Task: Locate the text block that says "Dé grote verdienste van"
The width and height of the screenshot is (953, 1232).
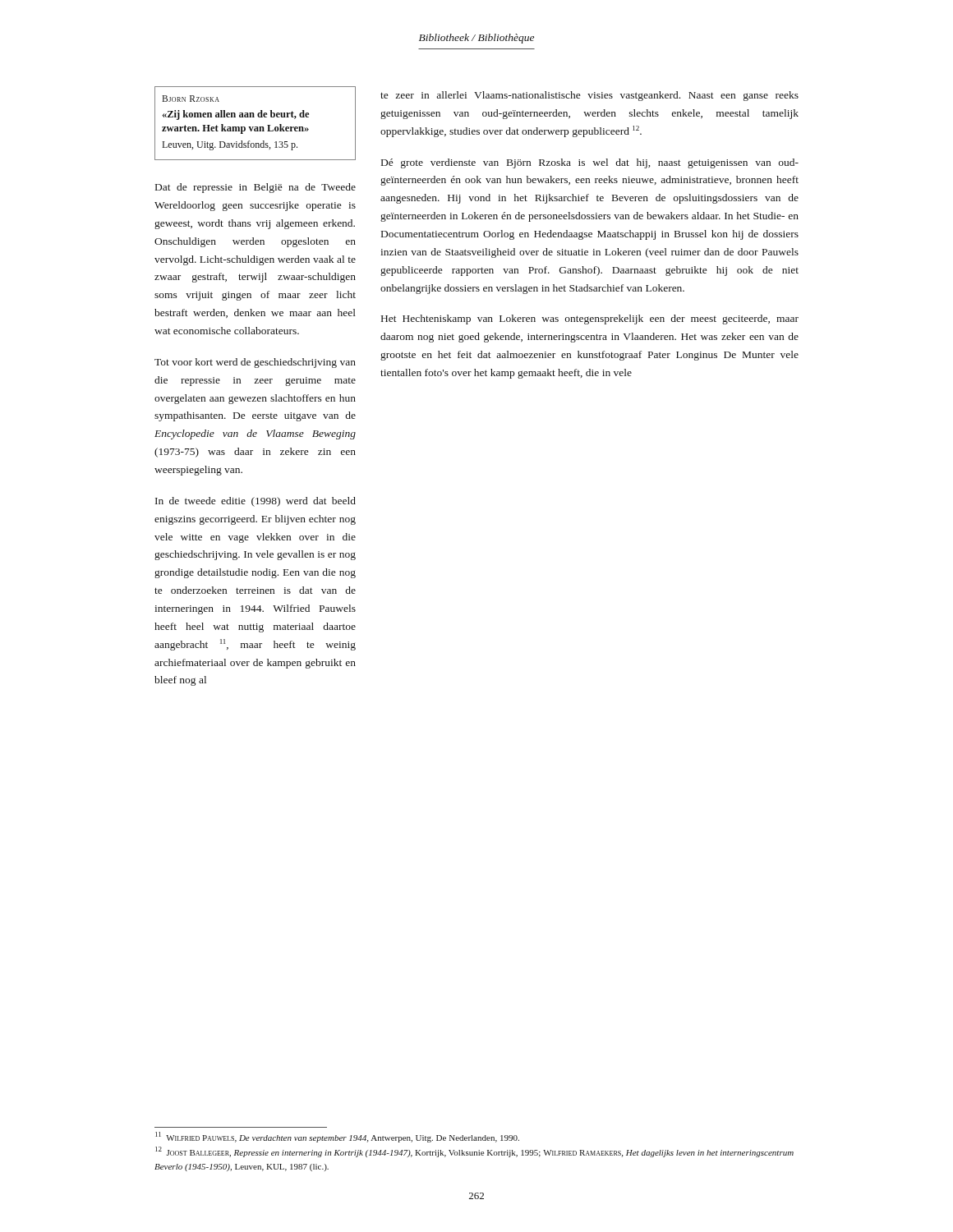Action: pos(589,225)
